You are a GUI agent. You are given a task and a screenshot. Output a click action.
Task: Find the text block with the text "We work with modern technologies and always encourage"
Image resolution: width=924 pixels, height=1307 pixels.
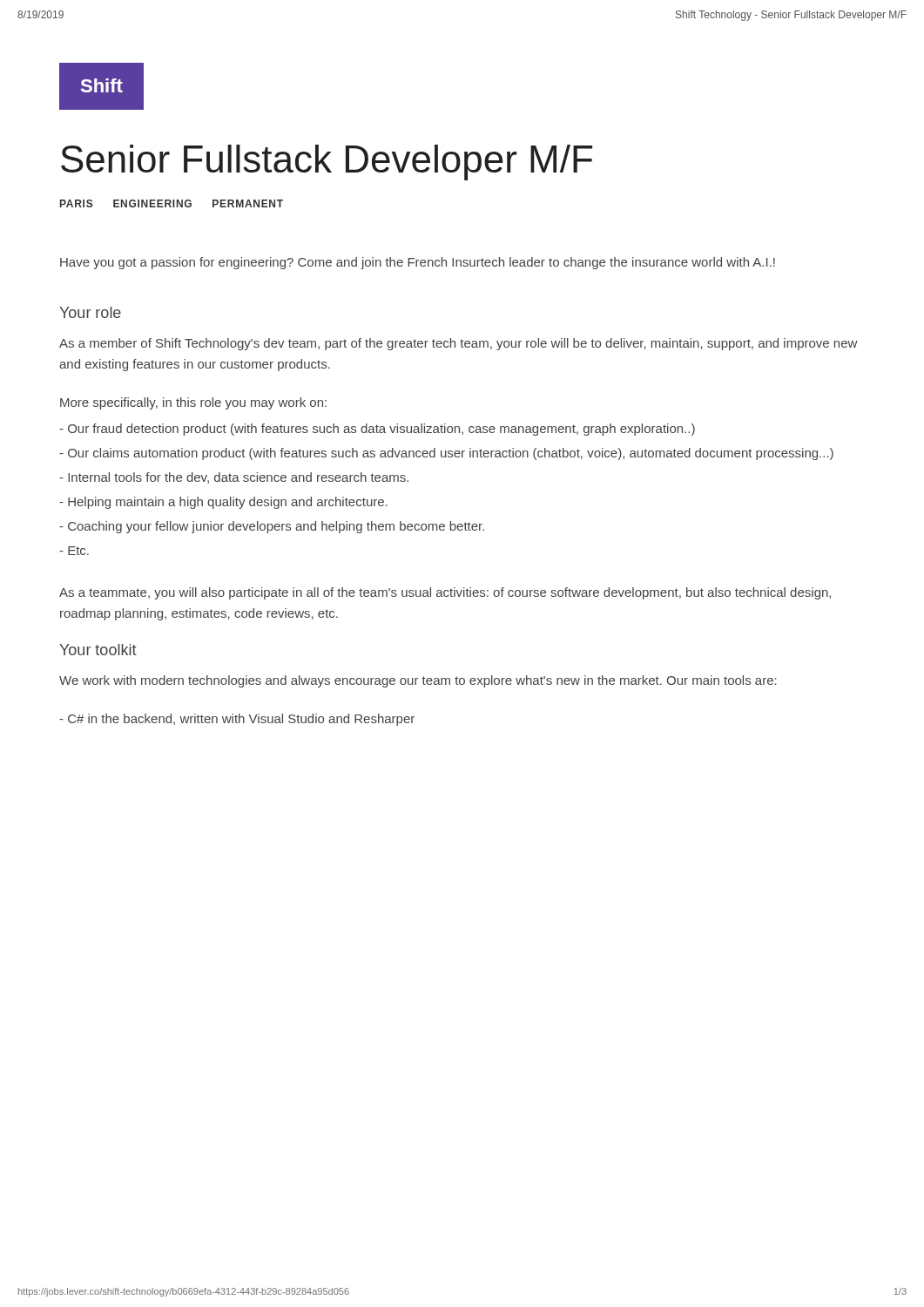(418, 680)
